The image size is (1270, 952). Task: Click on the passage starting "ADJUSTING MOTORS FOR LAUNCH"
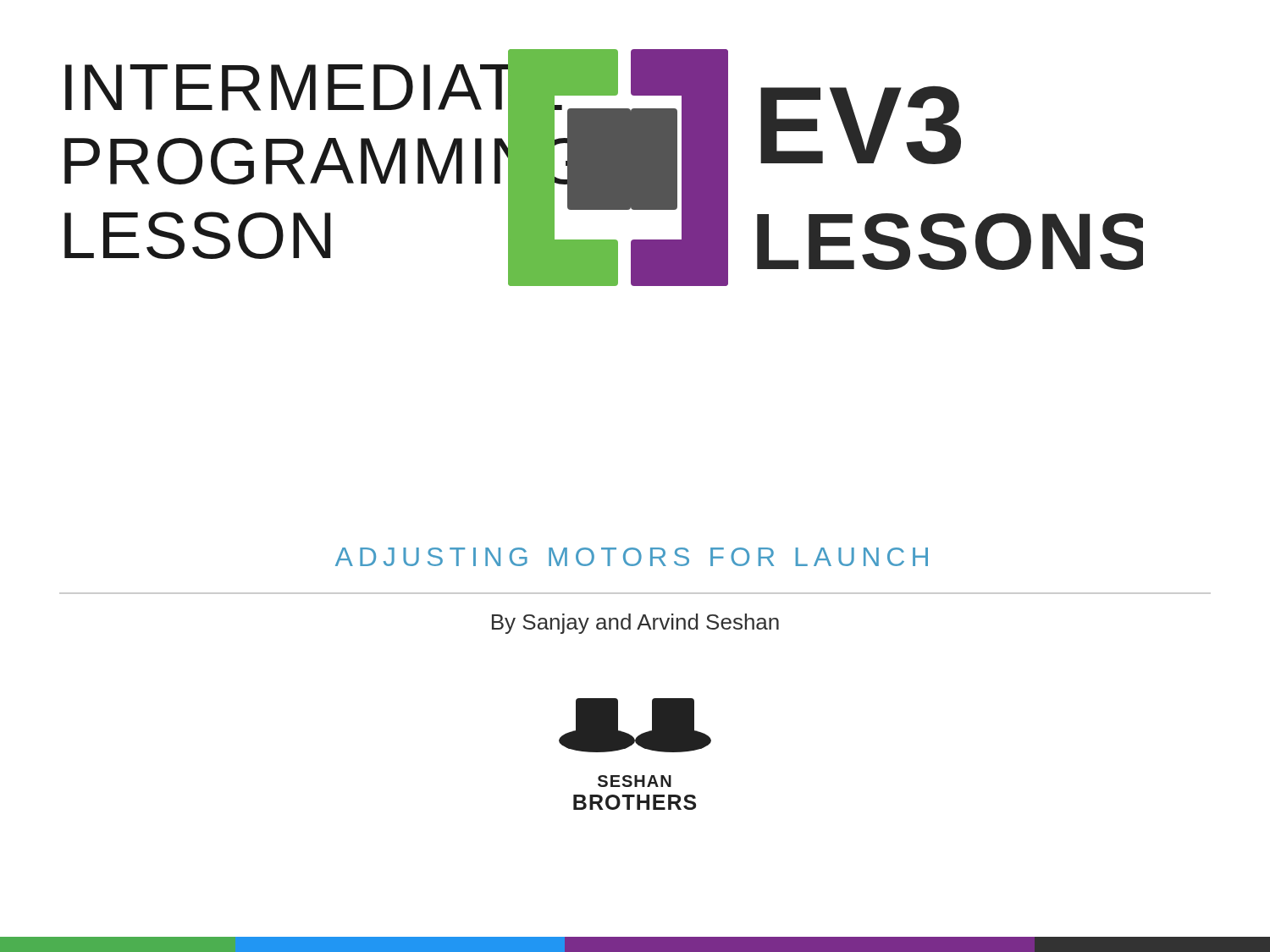635,557
